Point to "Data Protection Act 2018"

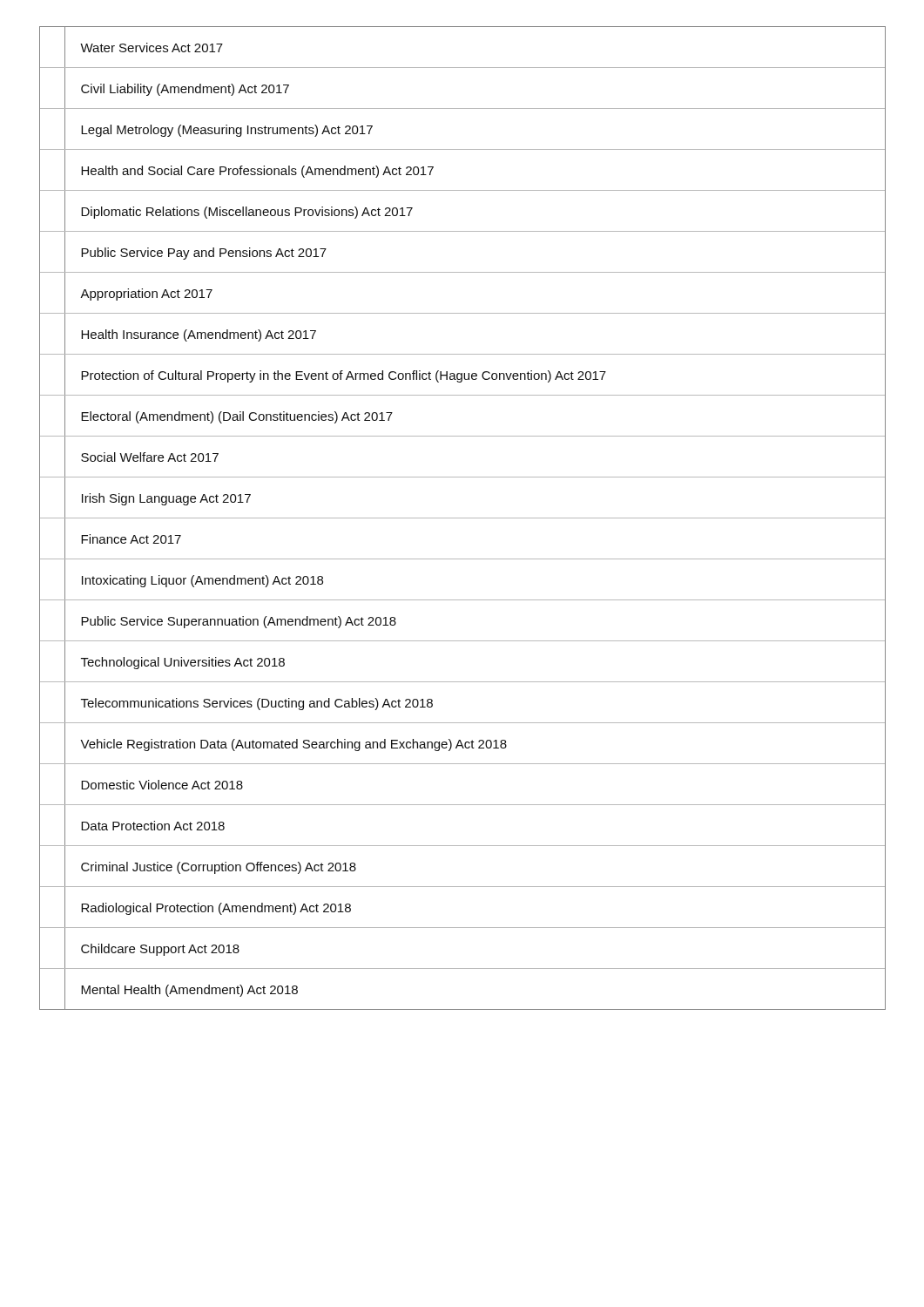[462, 825]
